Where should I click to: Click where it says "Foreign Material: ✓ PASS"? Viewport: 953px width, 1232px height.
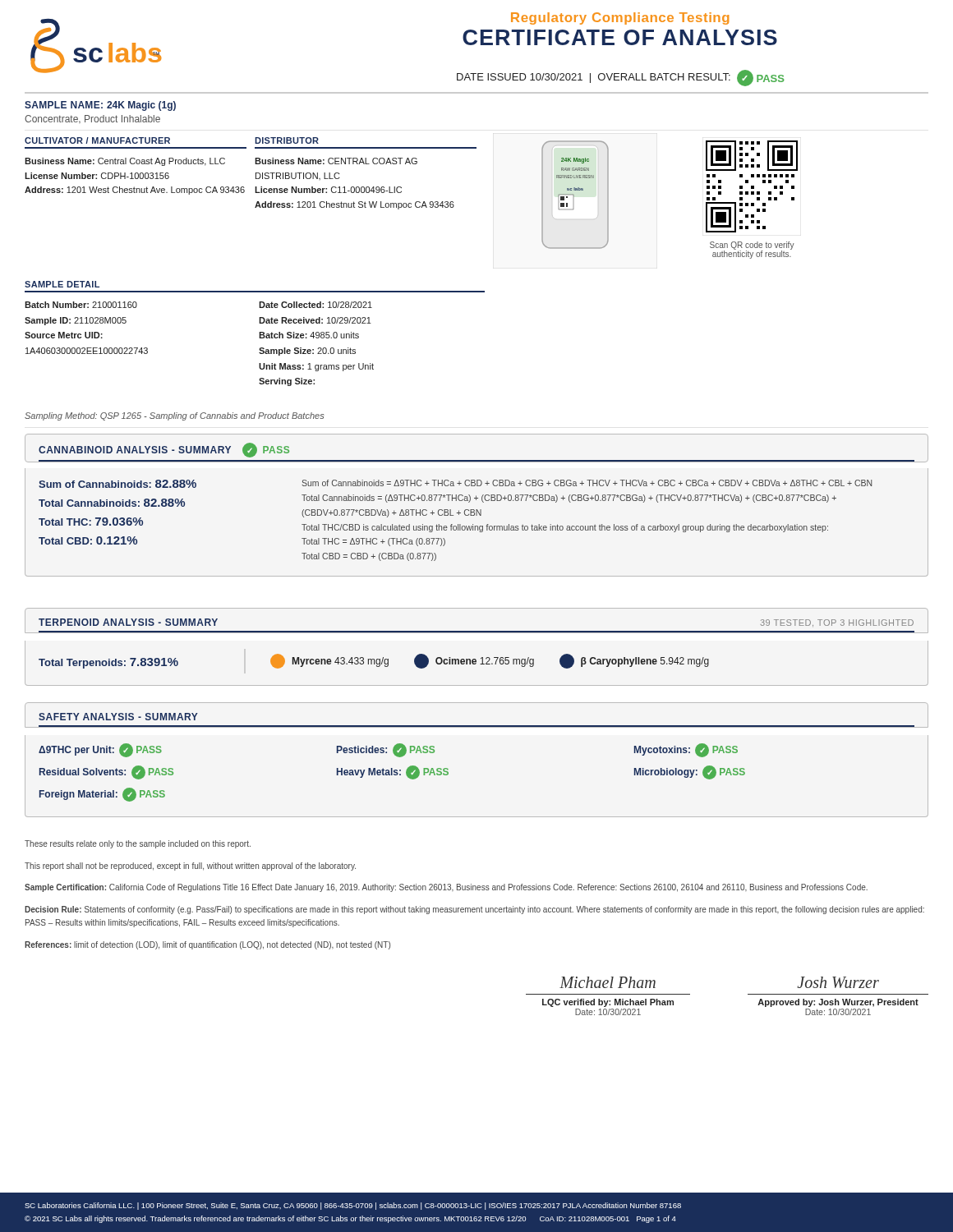102,795
